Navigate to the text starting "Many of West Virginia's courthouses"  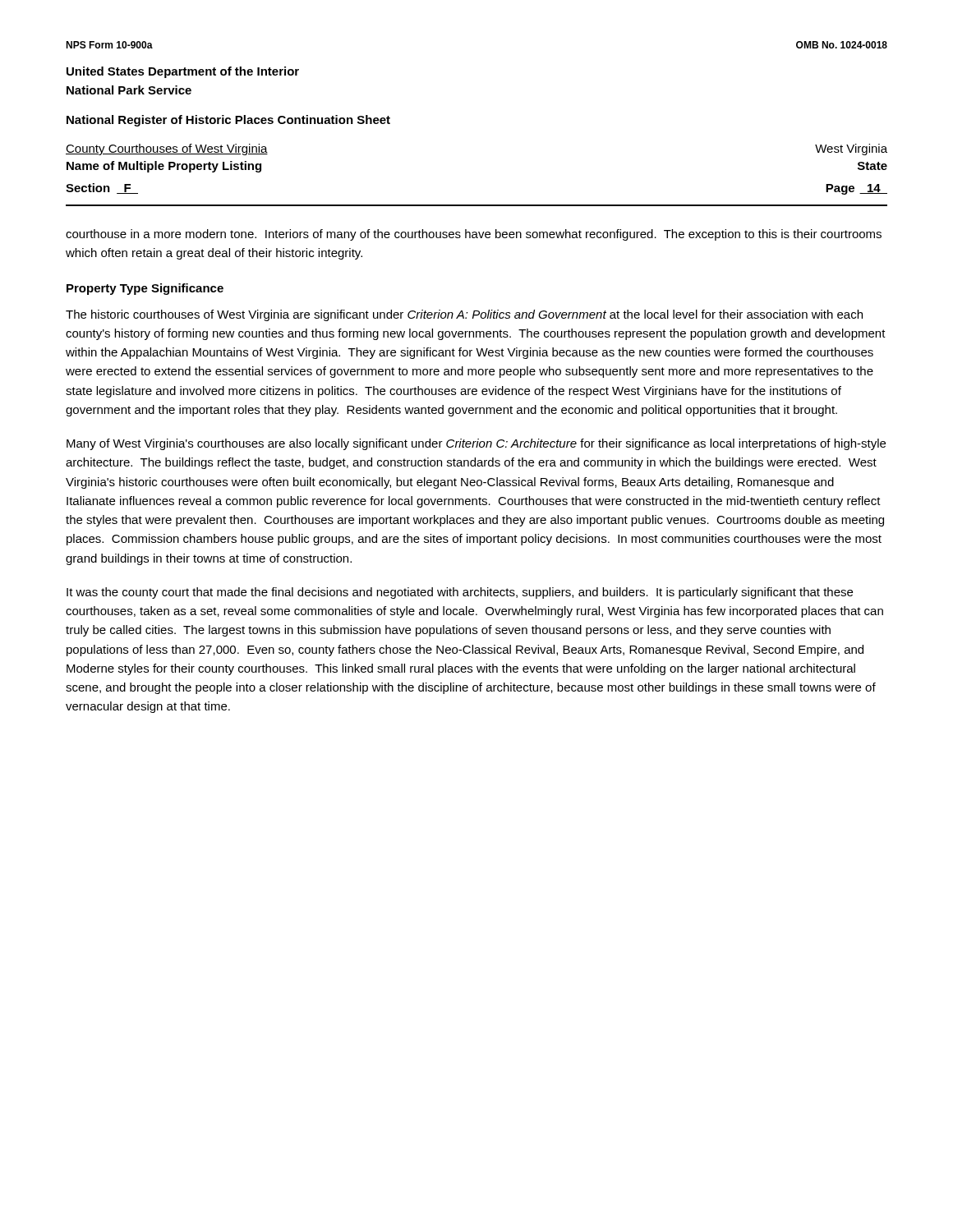pos(476,500)
